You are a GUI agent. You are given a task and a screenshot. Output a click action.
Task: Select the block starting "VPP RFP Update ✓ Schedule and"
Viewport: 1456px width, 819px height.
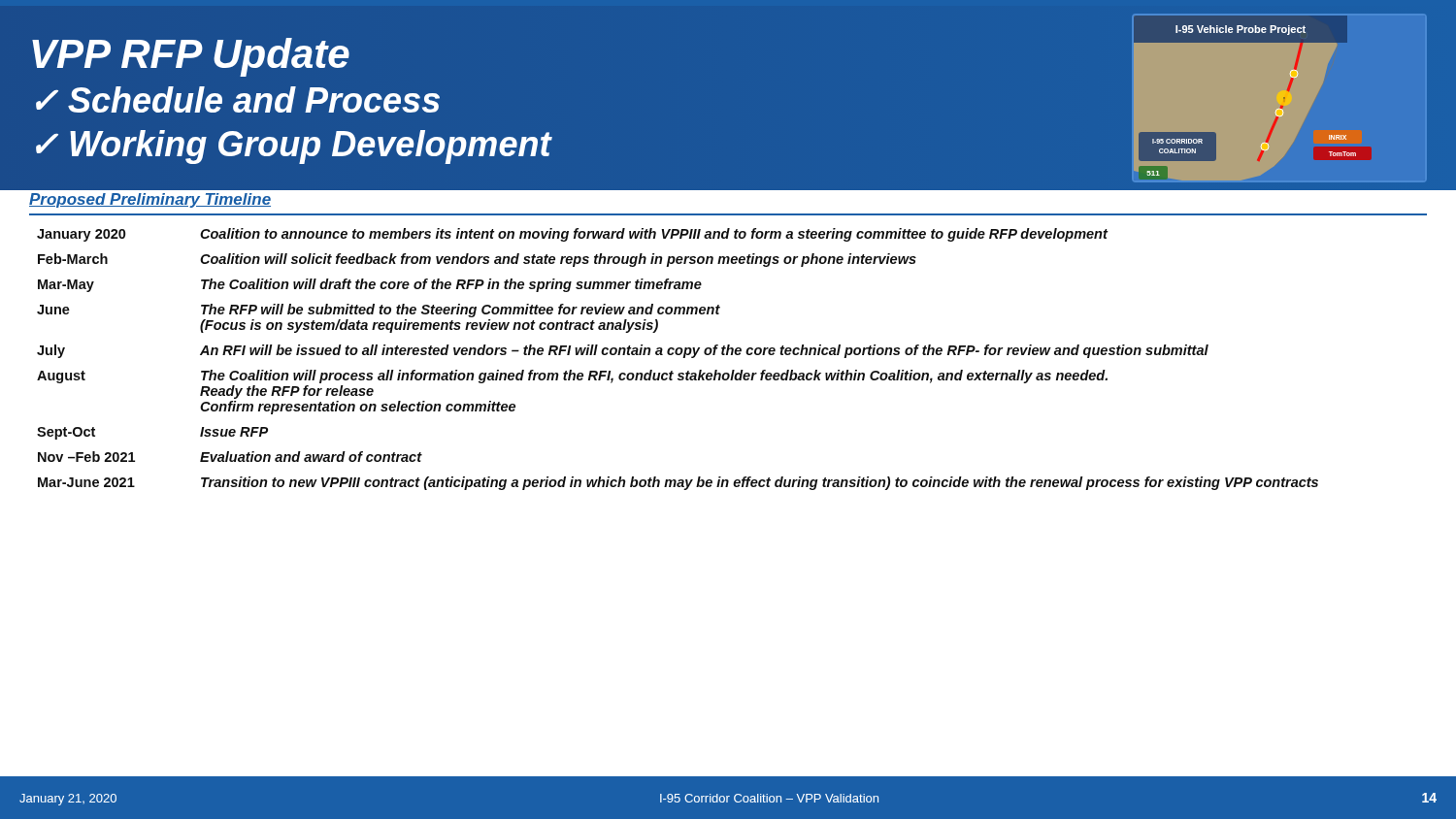pos(191,57)
